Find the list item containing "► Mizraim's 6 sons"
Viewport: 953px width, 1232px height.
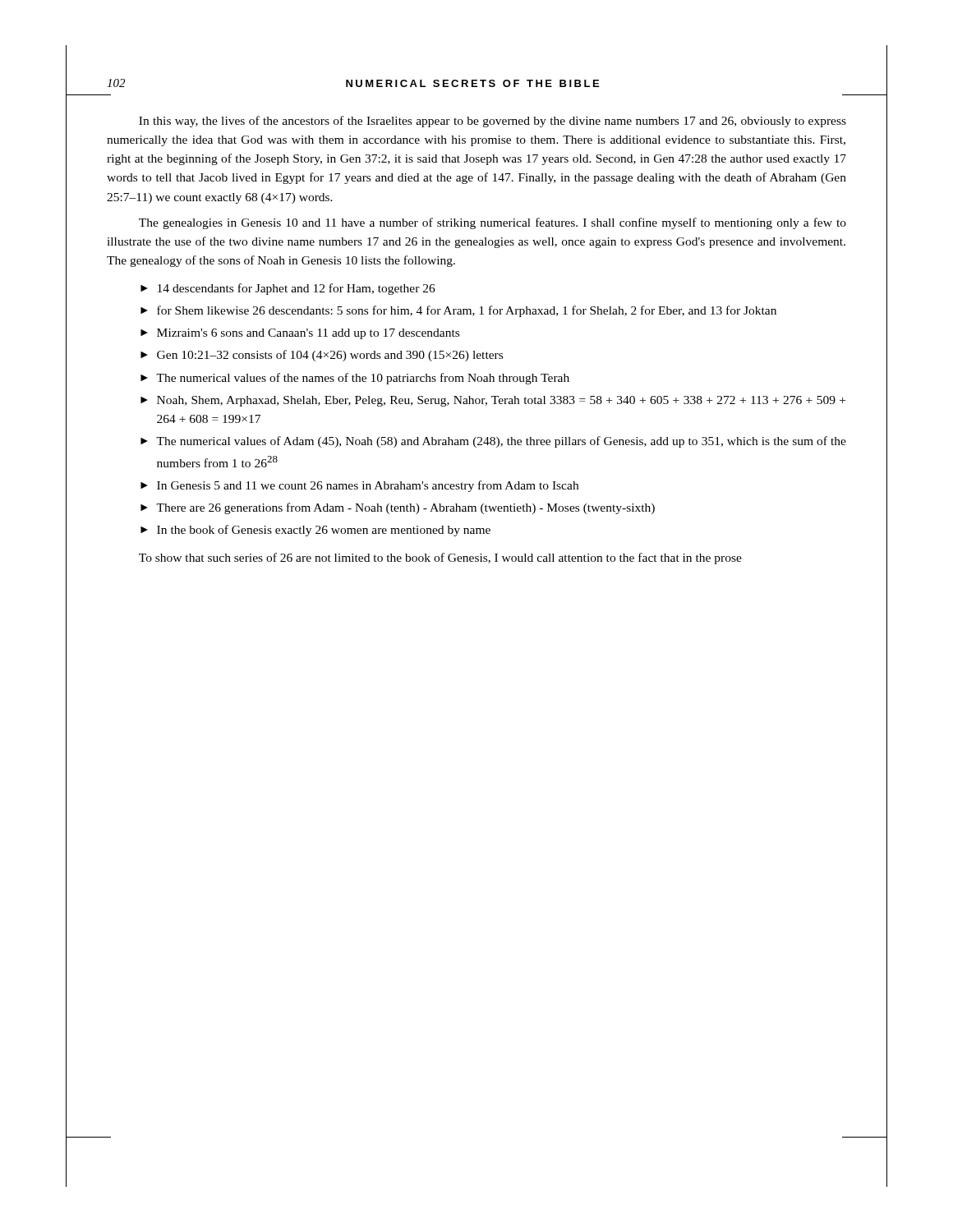pyautogui.click(x=300, y=334)
